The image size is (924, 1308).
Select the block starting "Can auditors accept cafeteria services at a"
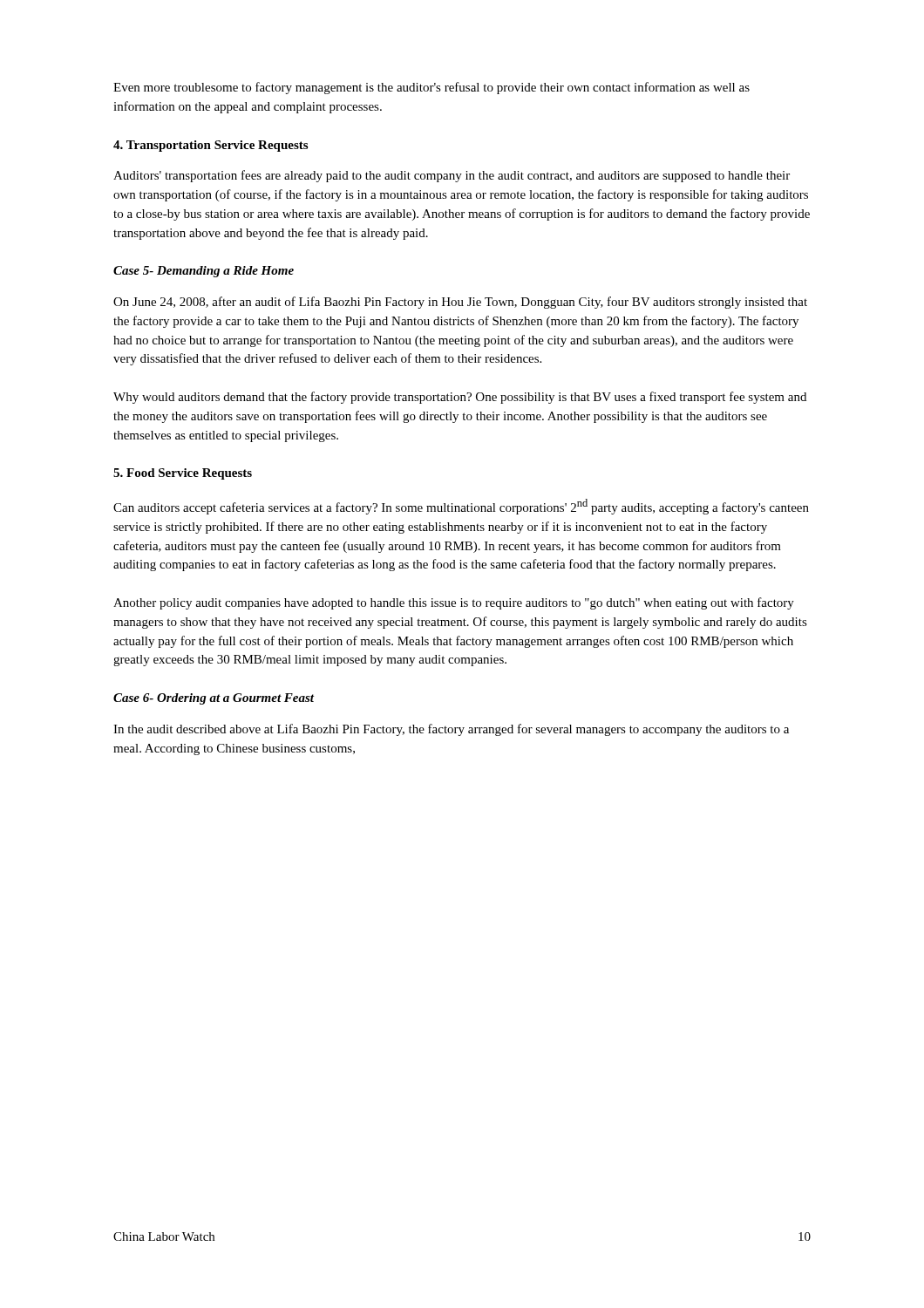(x=461, y=534)
